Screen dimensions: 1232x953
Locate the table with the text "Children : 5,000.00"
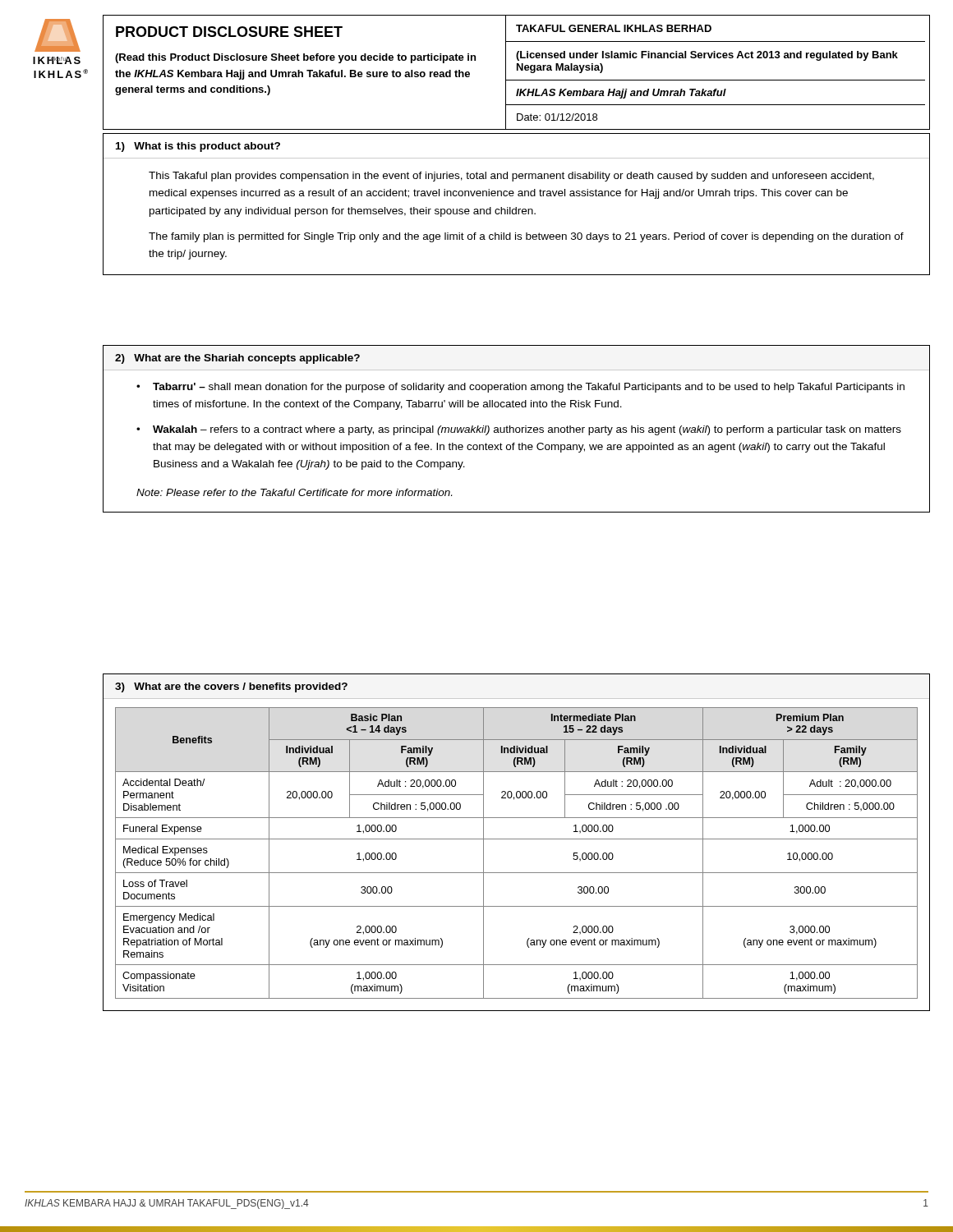[x=516, y=855]
